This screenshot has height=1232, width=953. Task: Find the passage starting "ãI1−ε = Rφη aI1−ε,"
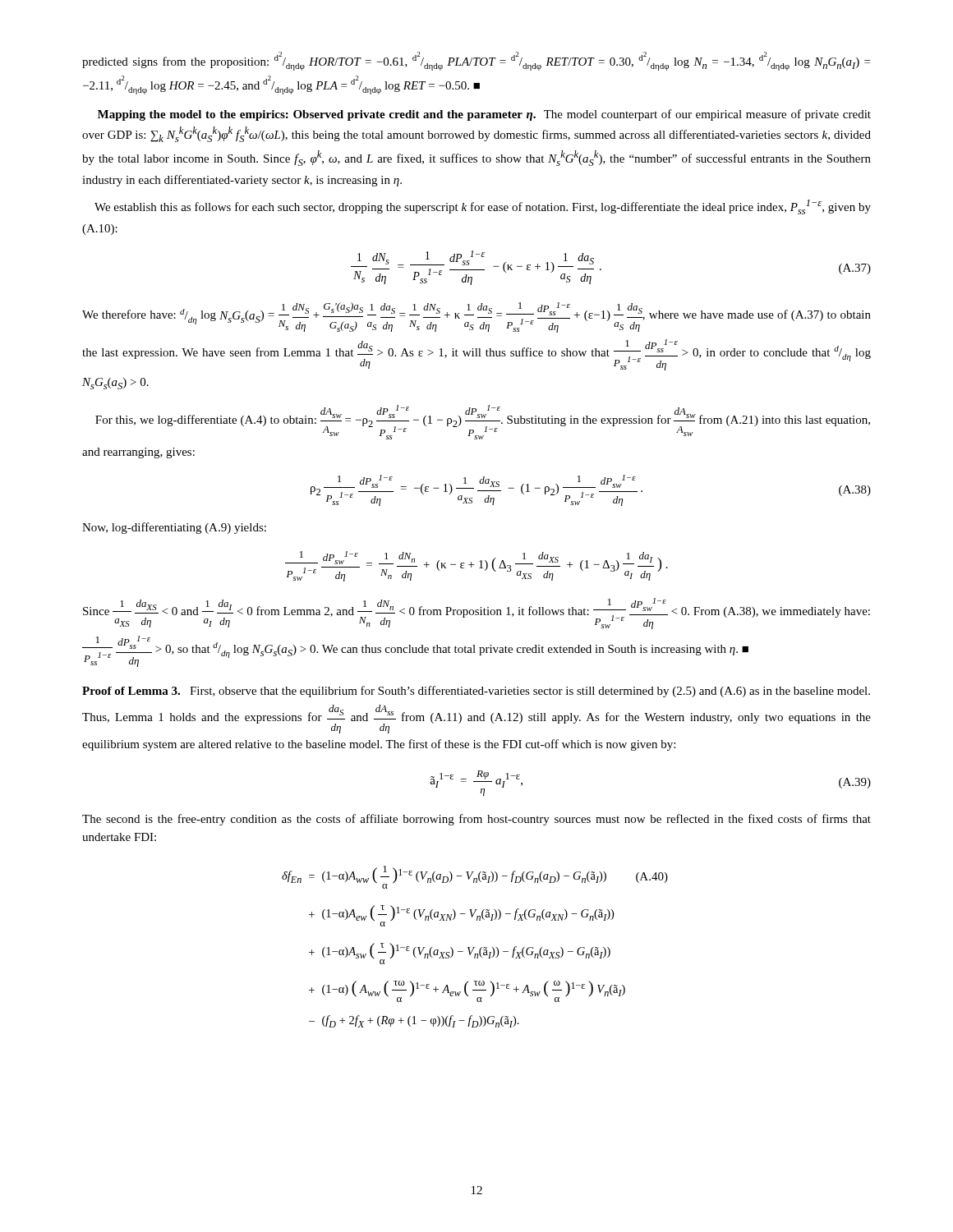(x=483, y=781)
